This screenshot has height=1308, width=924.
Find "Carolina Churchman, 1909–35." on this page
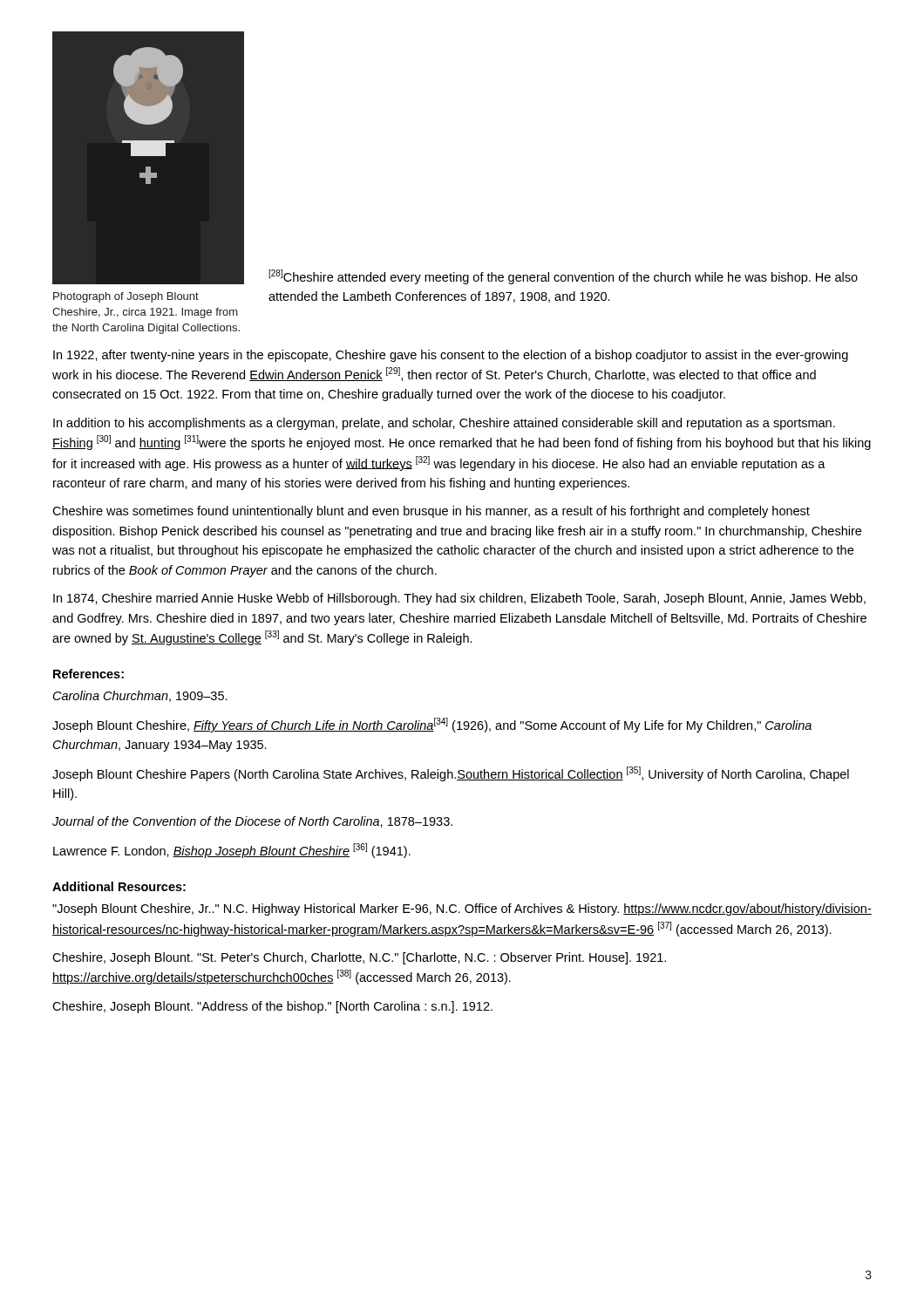(x=140, y=696)
